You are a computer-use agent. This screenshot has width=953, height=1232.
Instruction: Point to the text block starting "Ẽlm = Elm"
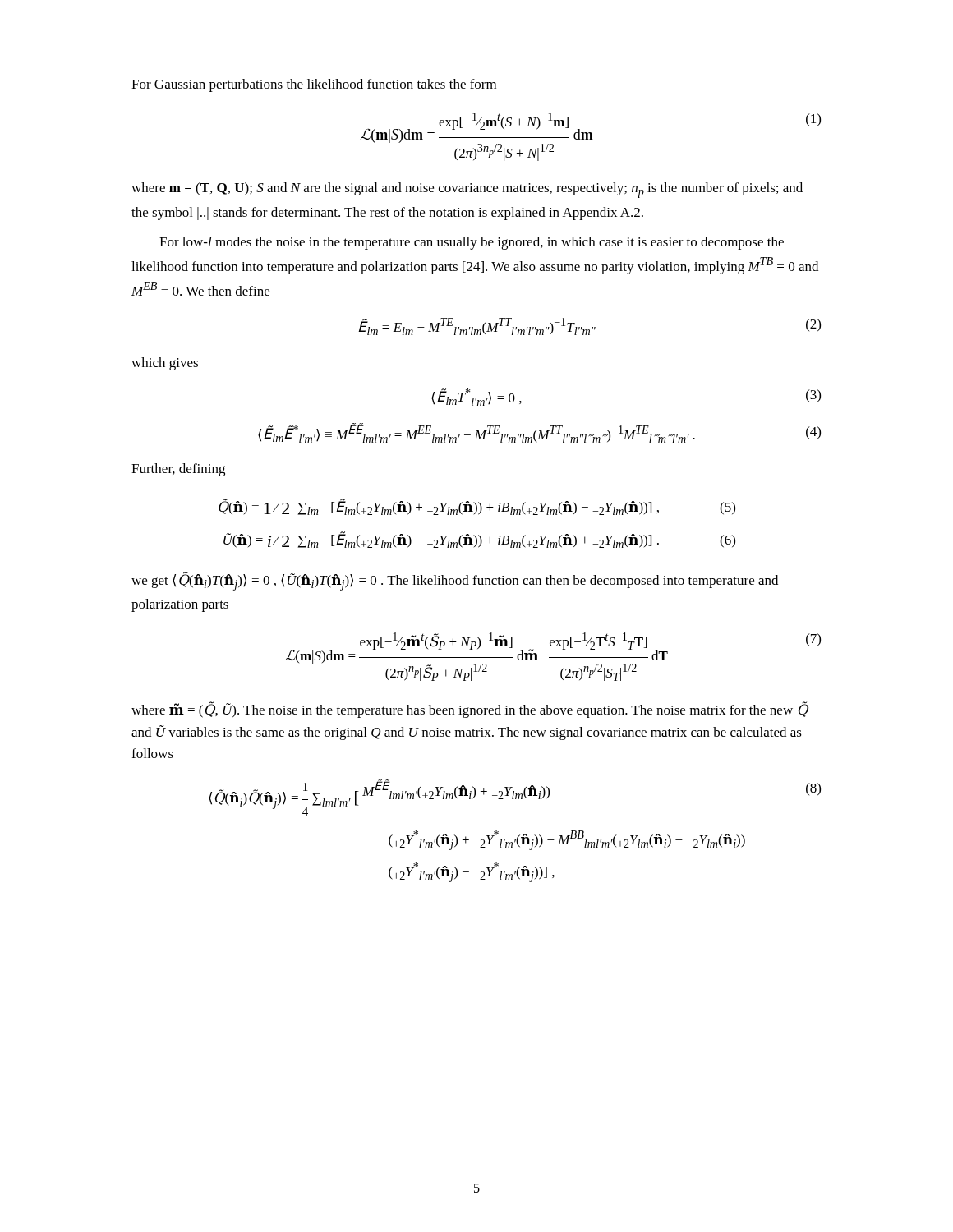point(590,328)
